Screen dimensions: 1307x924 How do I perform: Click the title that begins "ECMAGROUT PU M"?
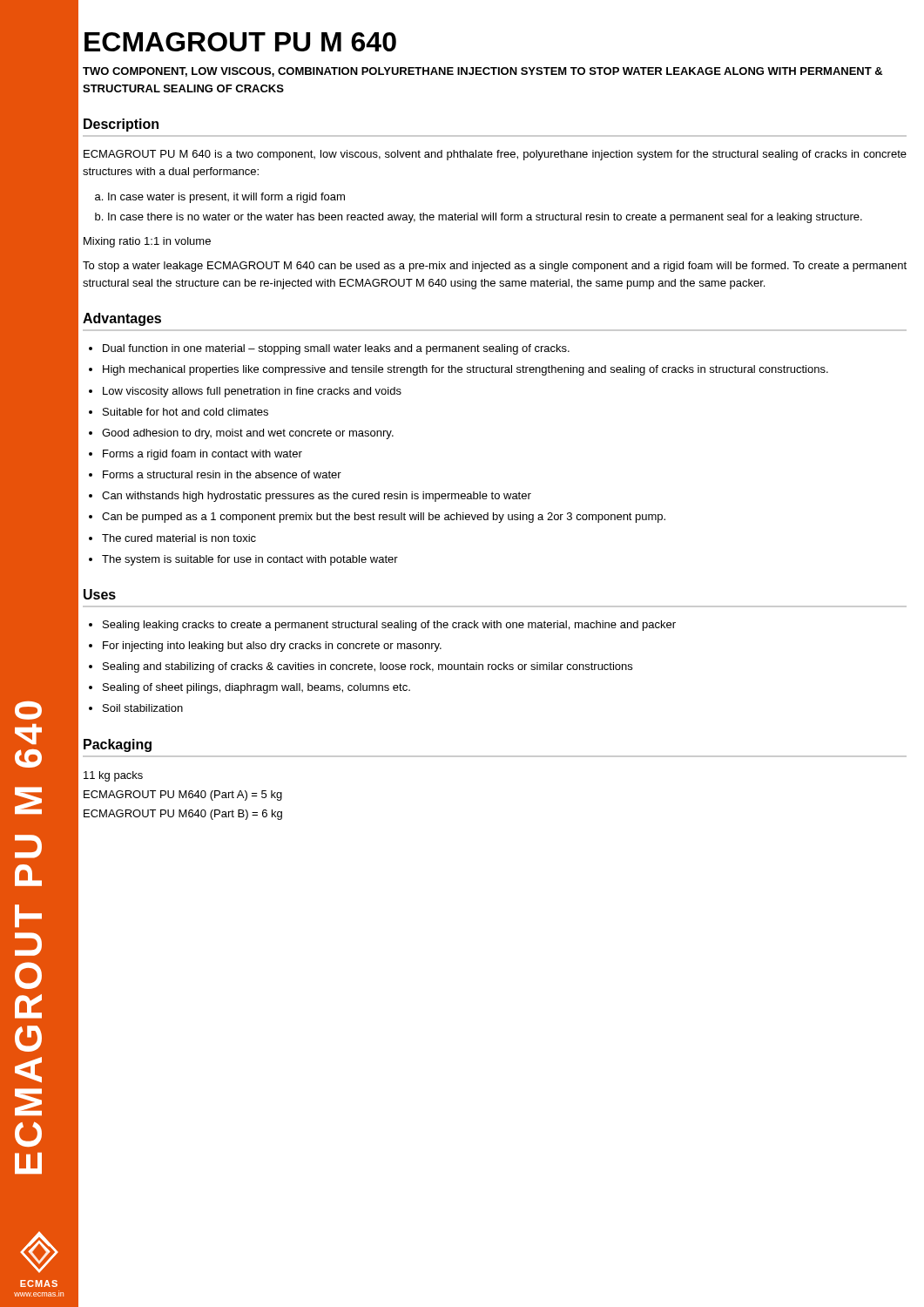pos(240,42)
